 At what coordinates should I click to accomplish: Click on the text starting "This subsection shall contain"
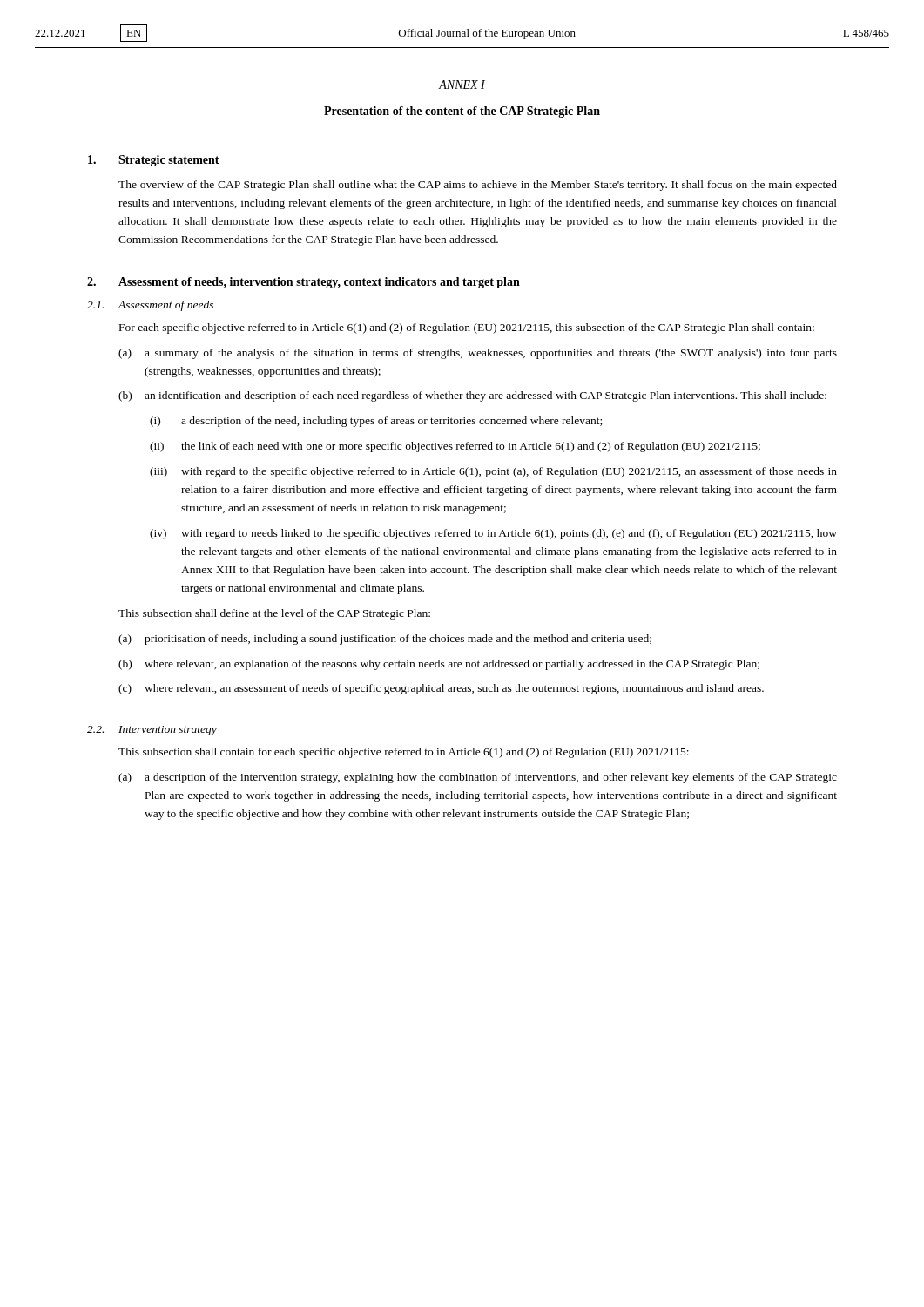404,752
